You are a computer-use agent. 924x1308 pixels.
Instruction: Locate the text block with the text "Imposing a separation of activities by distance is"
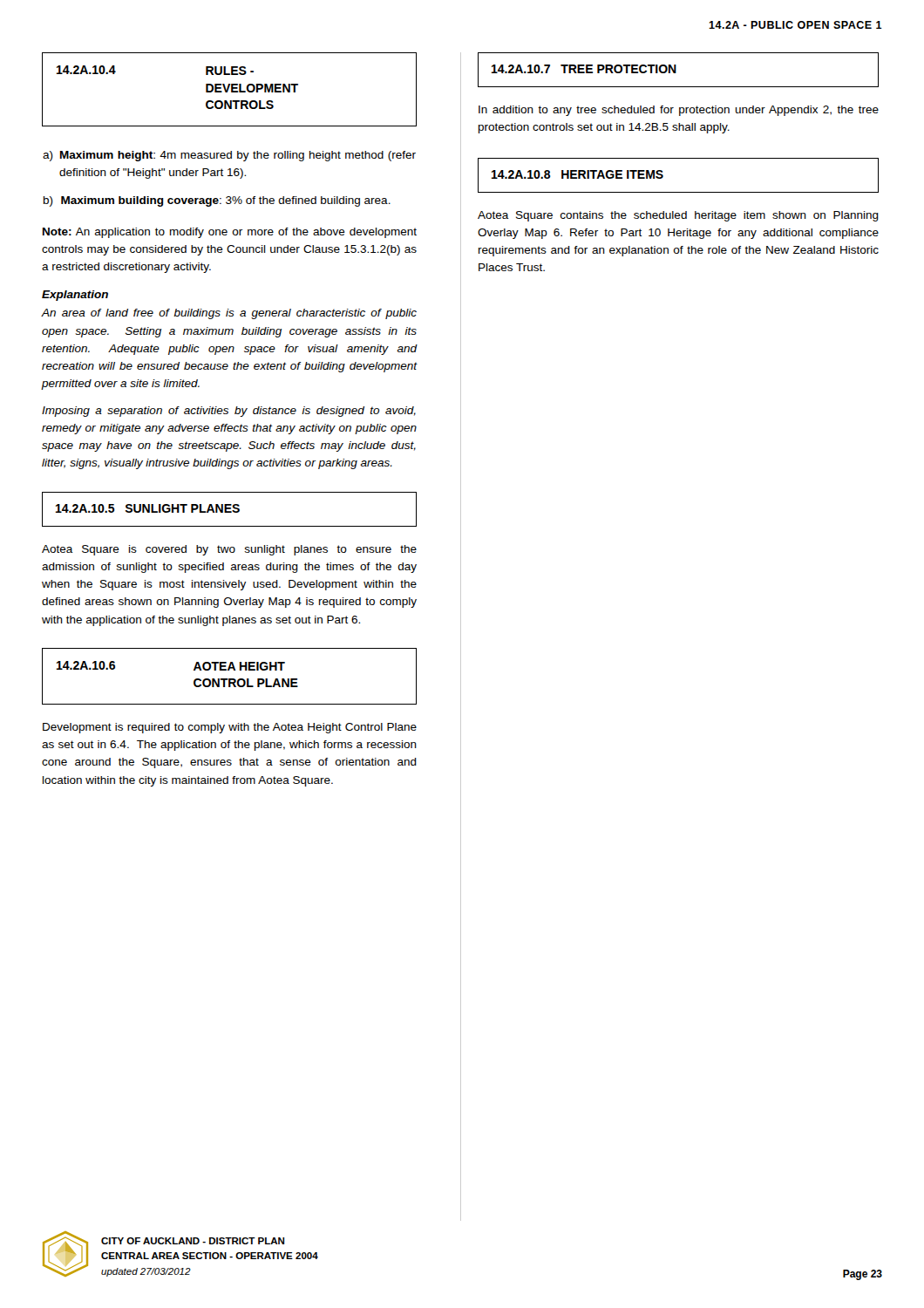click(229, 436)
